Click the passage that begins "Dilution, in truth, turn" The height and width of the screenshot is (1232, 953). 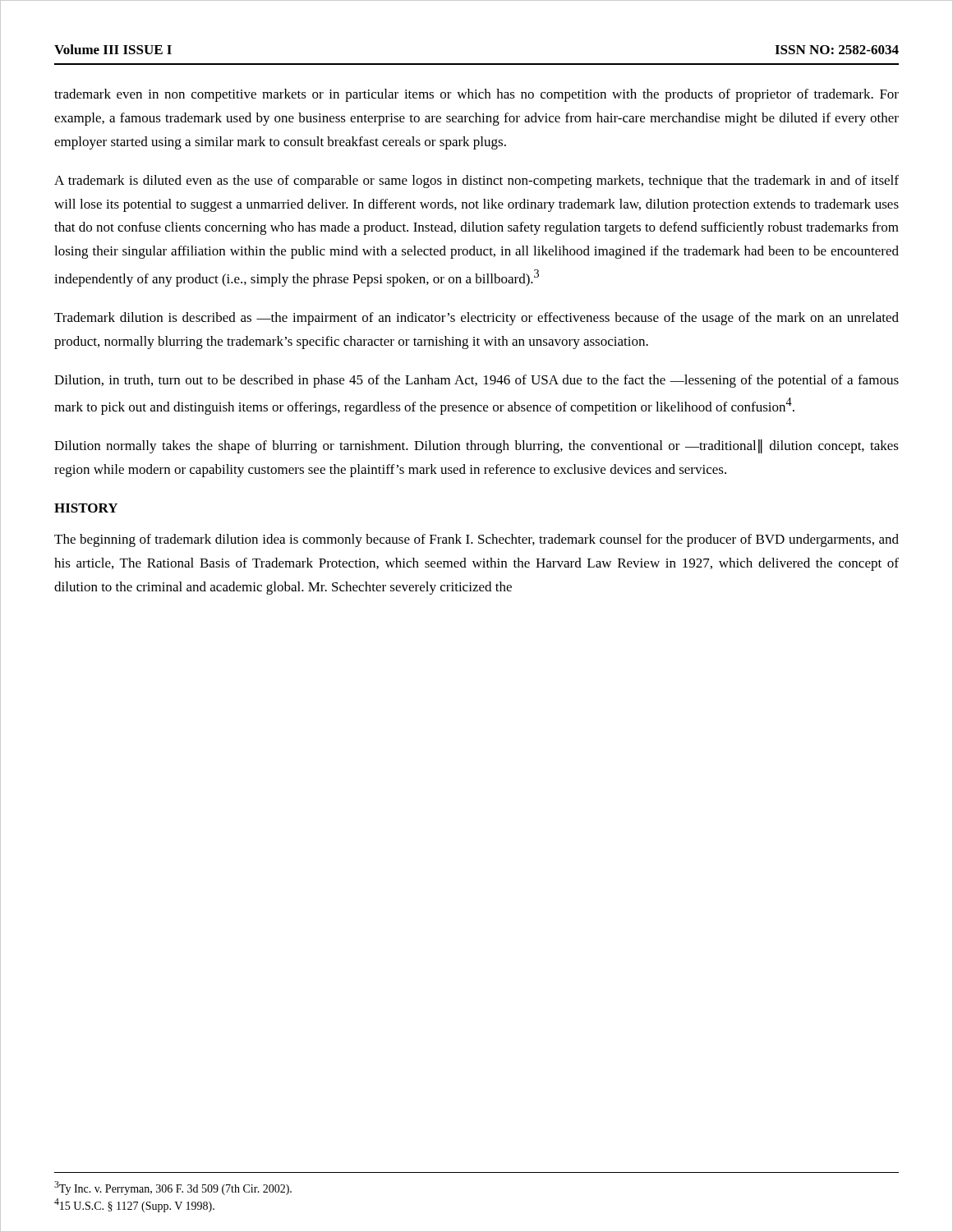[x=476, y=393]
